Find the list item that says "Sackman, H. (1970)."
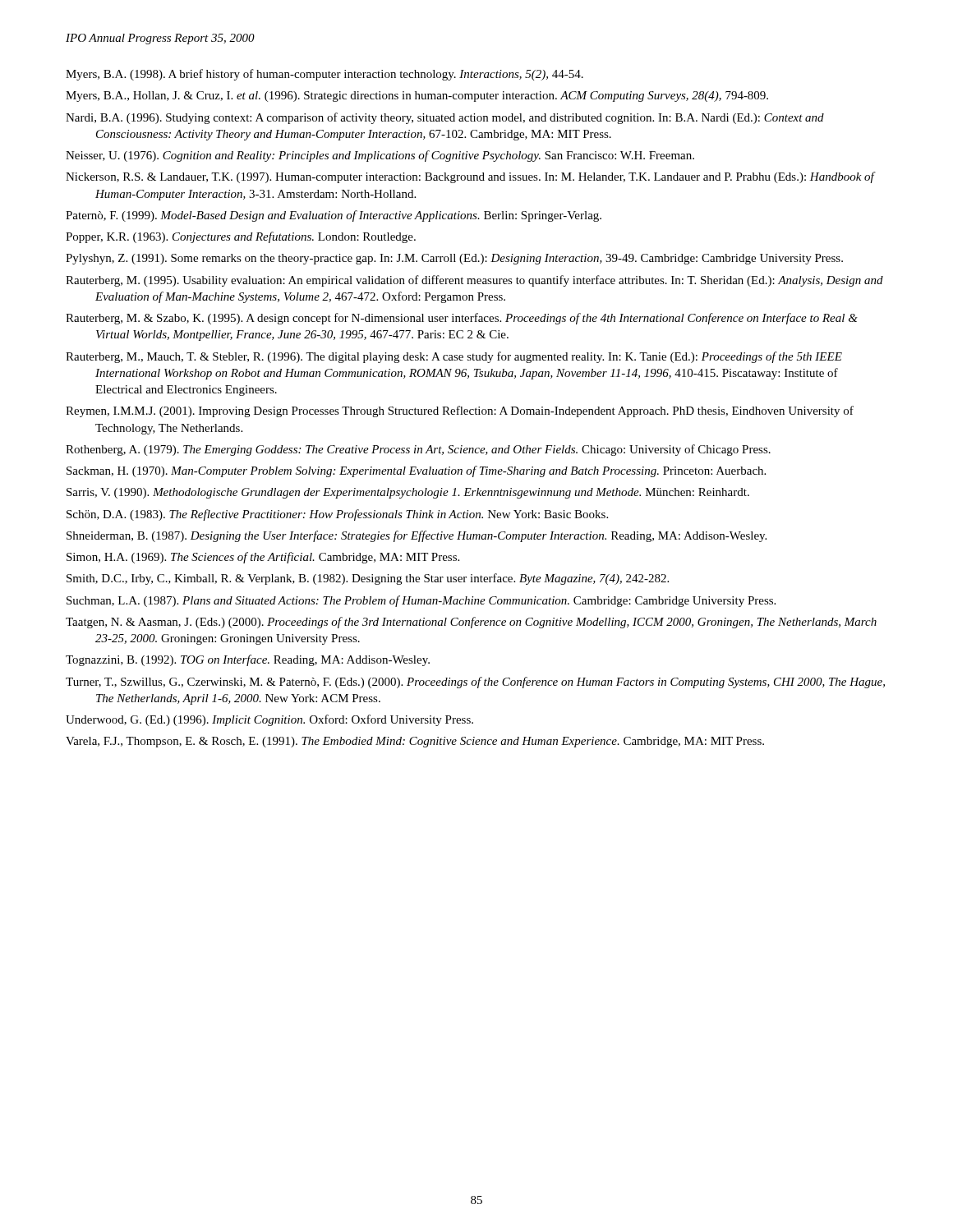The image size is (953, 1232). coord(416,471)
